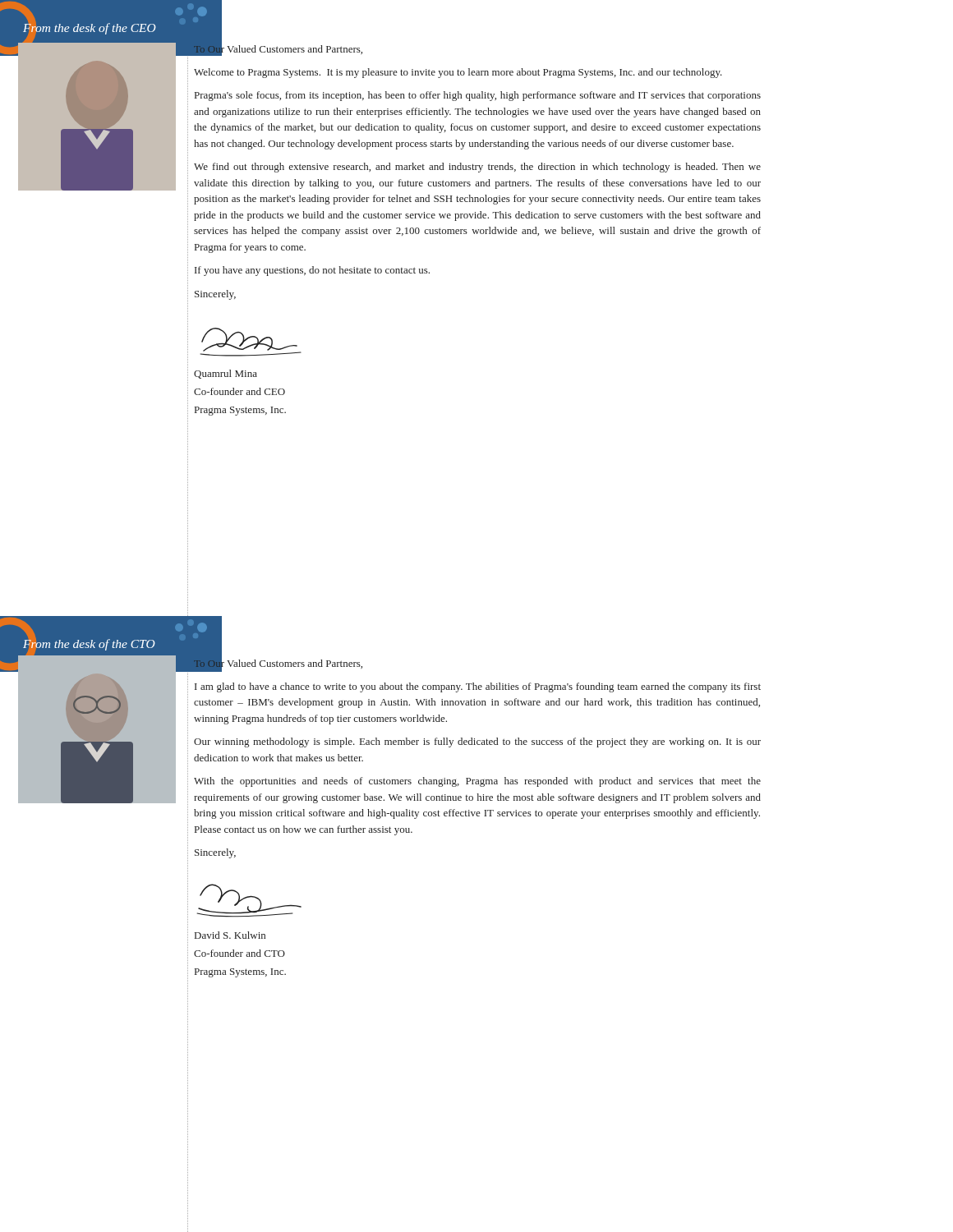This screenshot has height=1232, width=953.
Task: Point to the block beginning "Quamrul Mina Co-founder and CEO"
Action: point(240,391)
